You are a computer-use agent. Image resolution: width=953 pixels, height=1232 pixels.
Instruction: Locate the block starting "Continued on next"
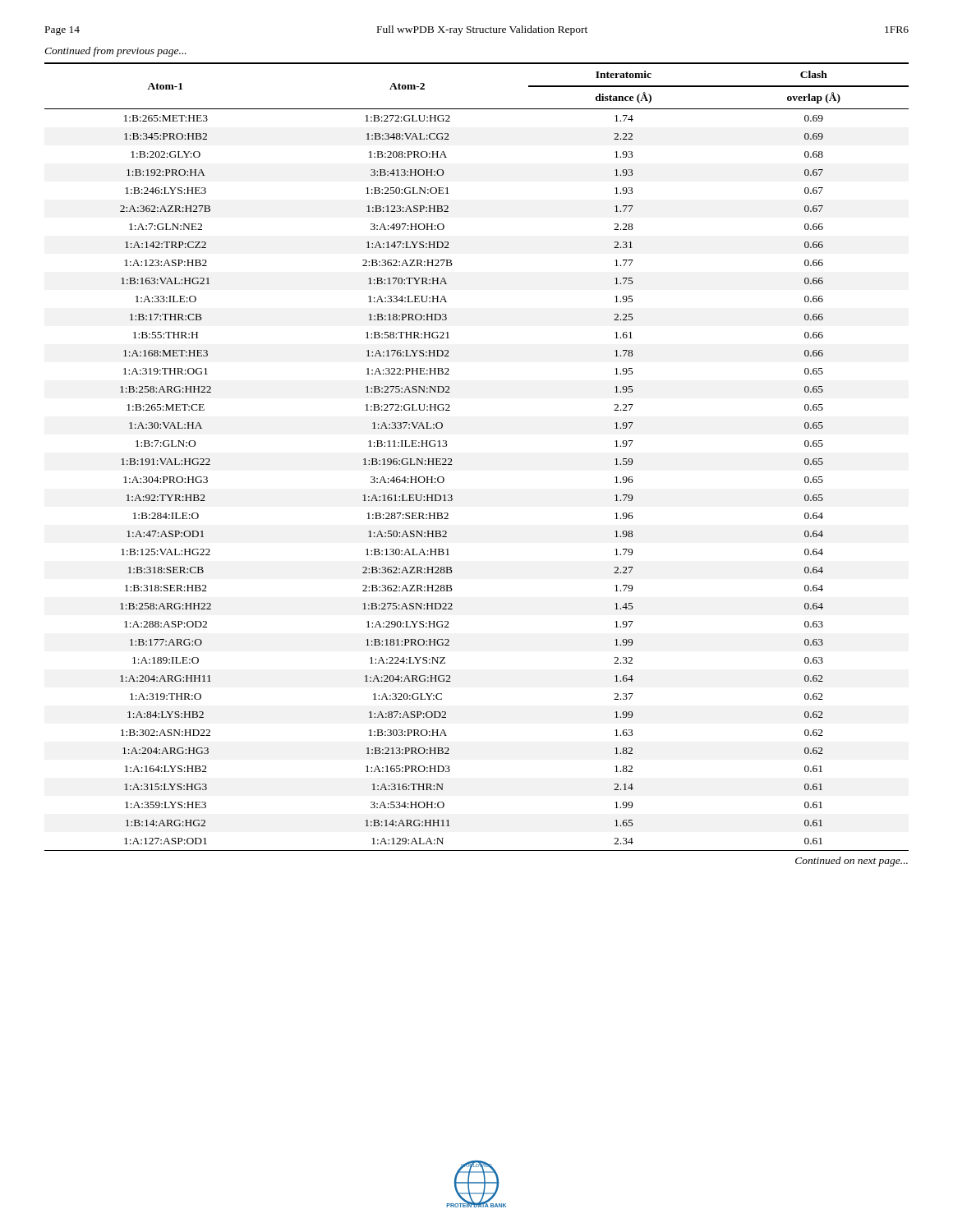tap(852, 860)
